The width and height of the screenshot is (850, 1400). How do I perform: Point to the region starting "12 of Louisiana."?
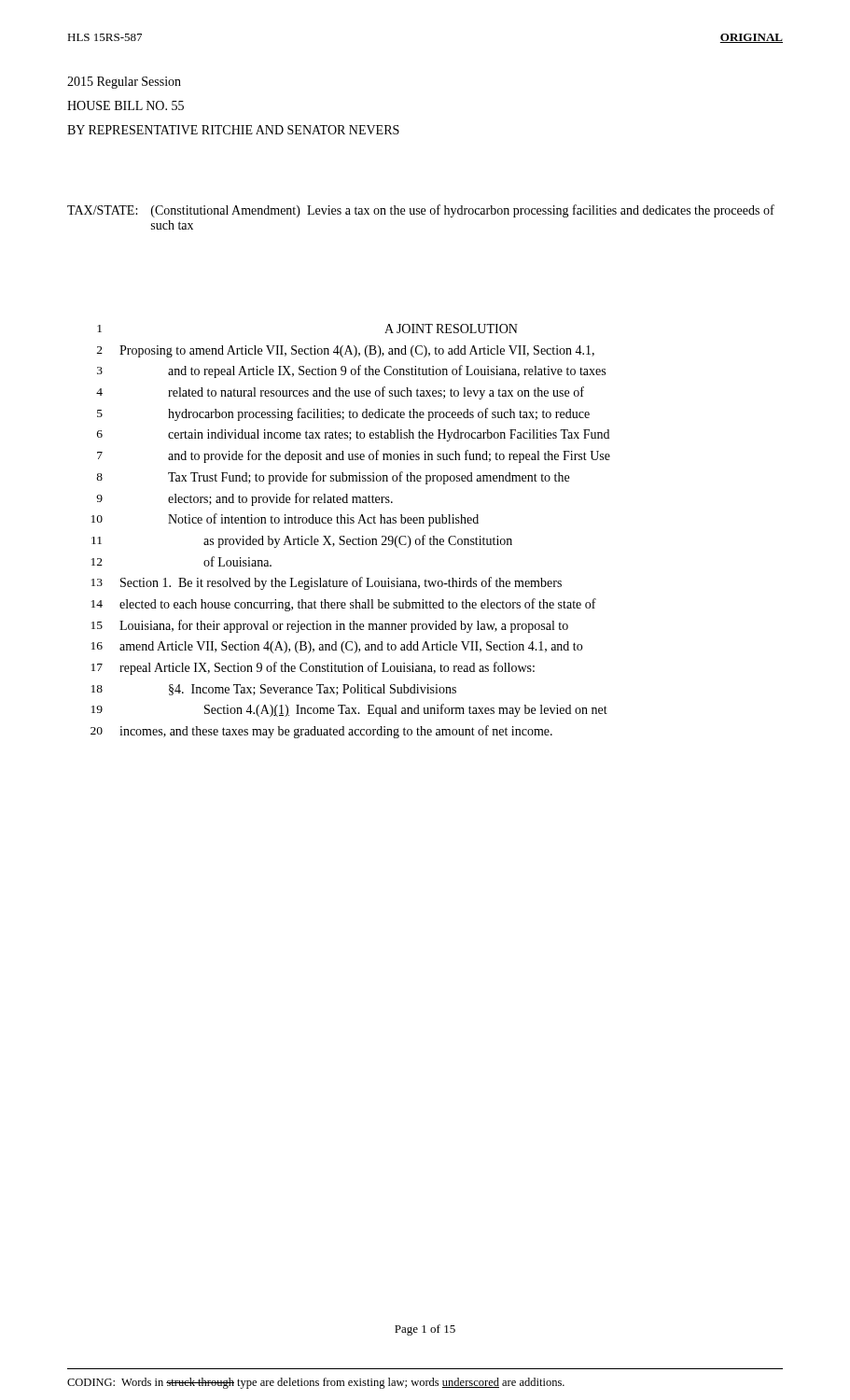100,561
